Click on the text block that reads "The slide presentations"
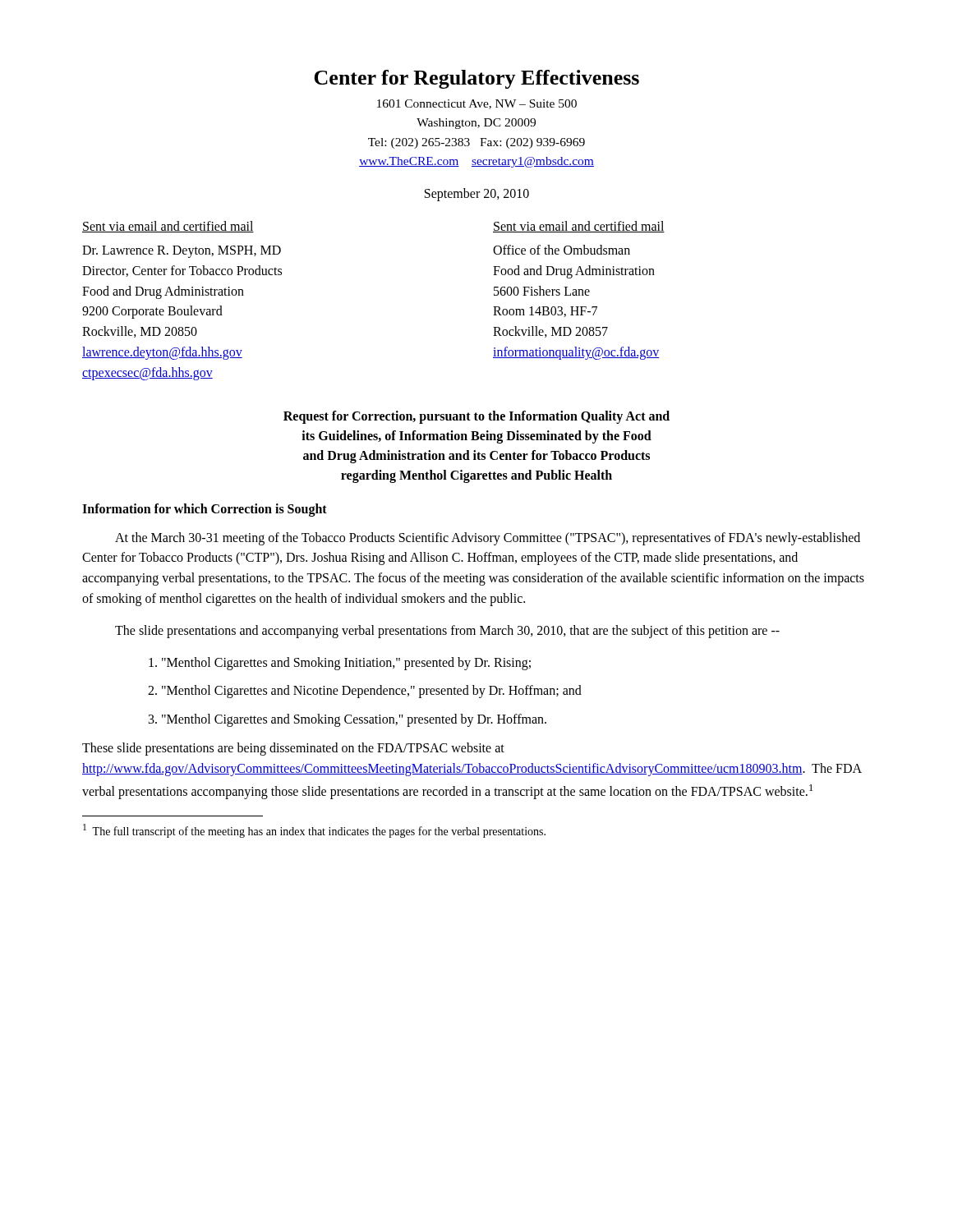This screenshot has height=1232, width=953. tap(447, 630)
